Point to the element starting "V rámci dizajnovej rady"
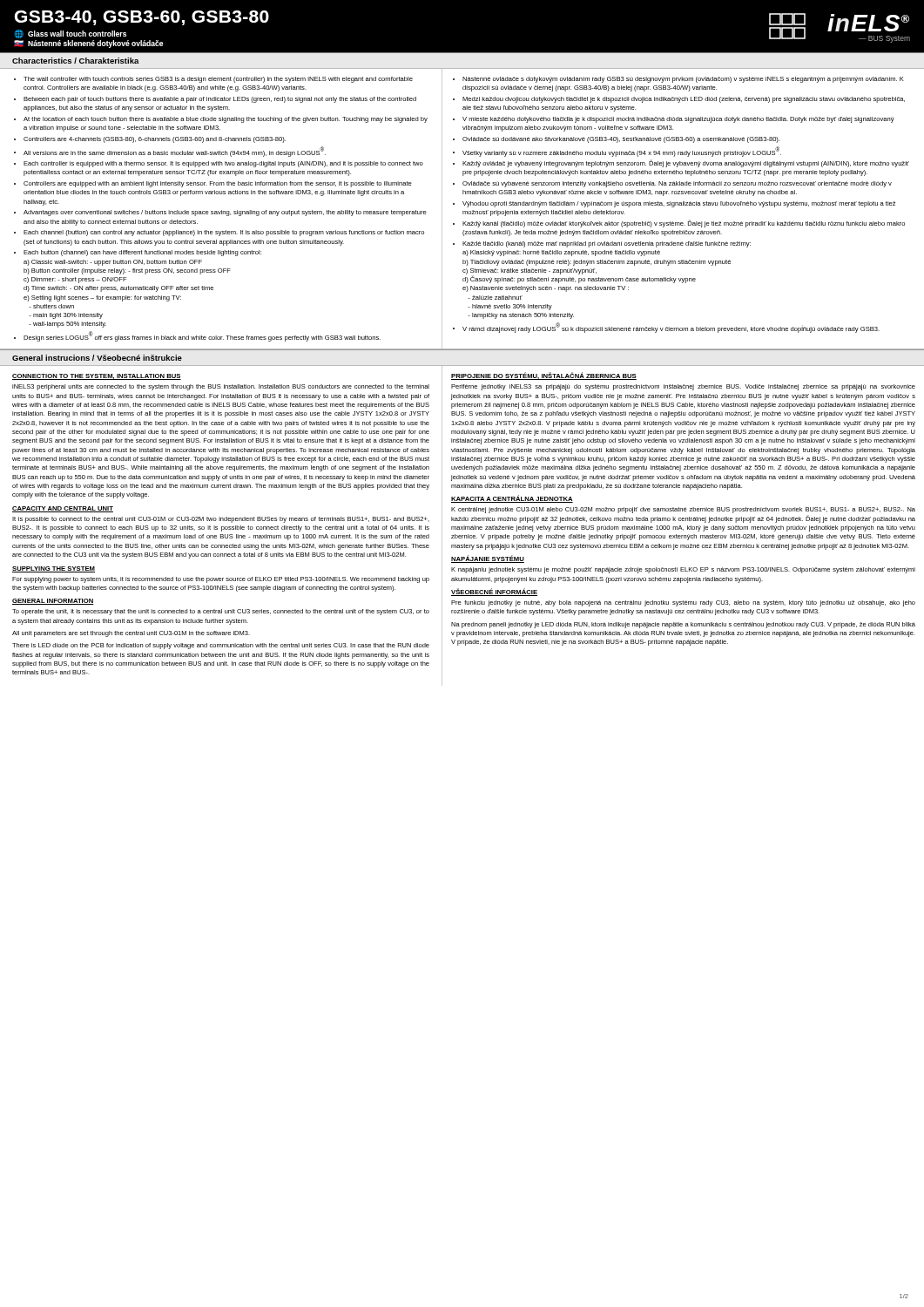This screenshot has width=924, height=1307. [671, 327]
